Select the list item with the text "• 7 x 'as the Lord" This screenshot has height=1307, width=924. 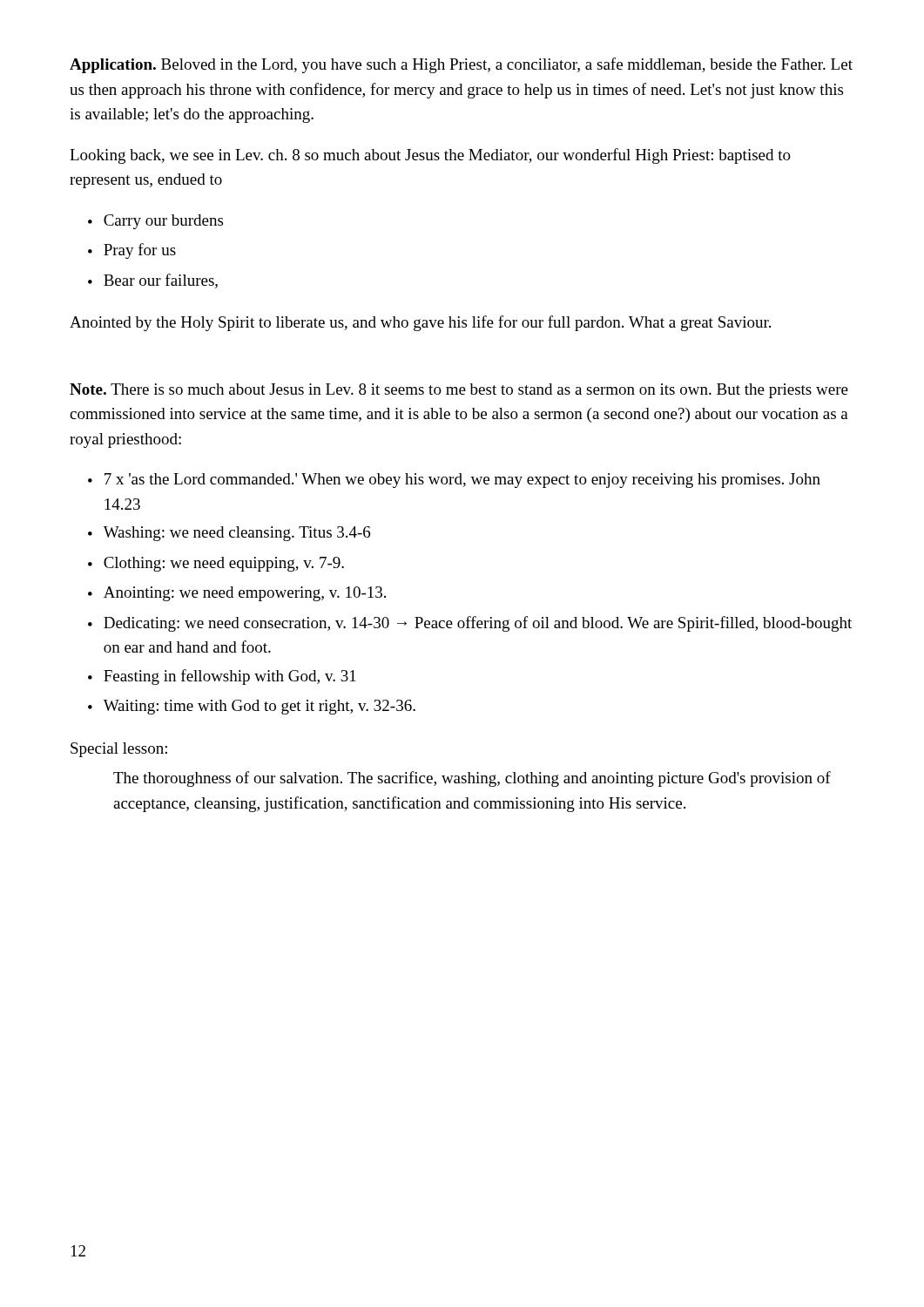pos(471,492)
